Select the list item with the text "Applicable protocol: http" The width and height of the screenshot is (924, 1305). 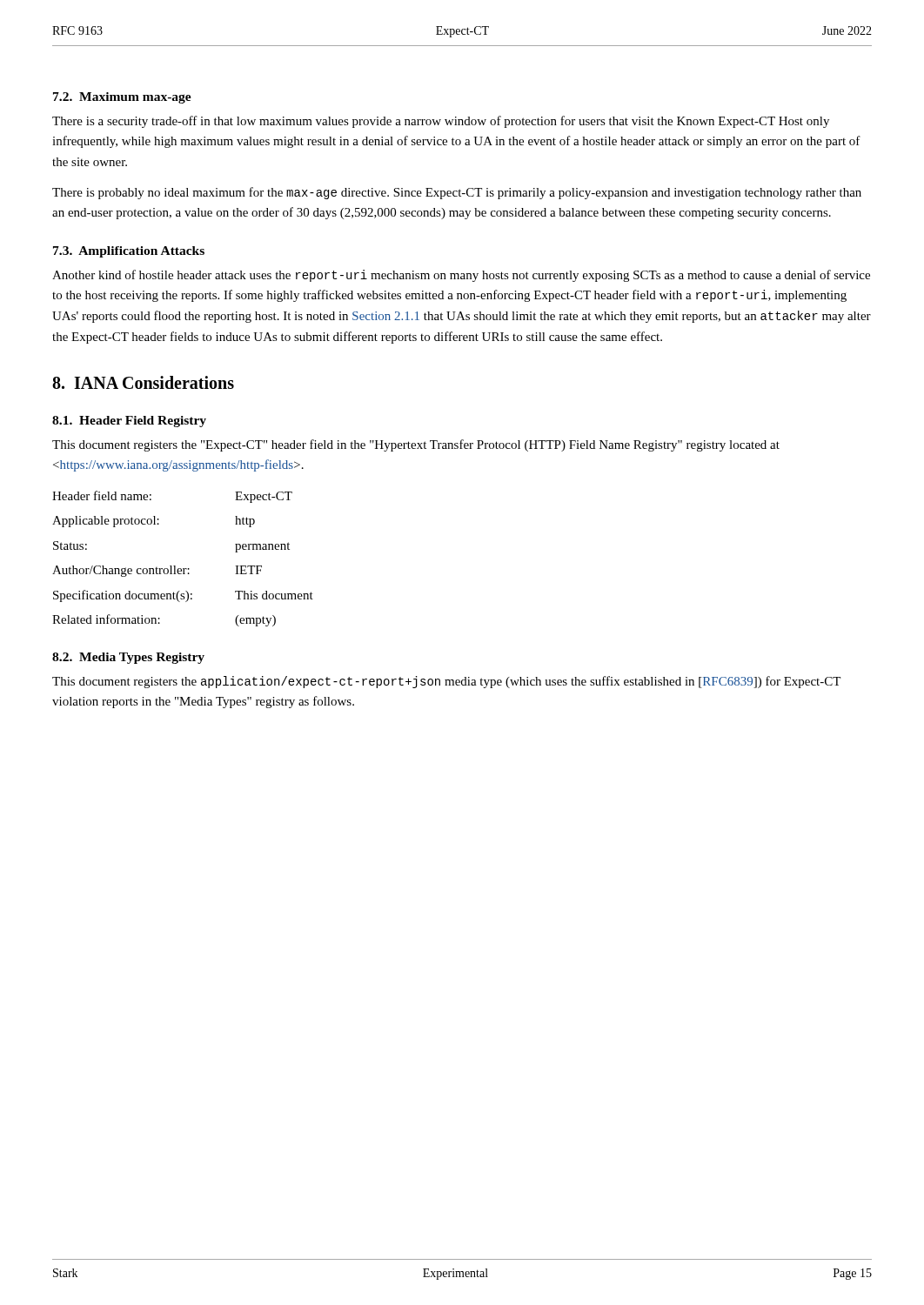[x=154, y=520]
